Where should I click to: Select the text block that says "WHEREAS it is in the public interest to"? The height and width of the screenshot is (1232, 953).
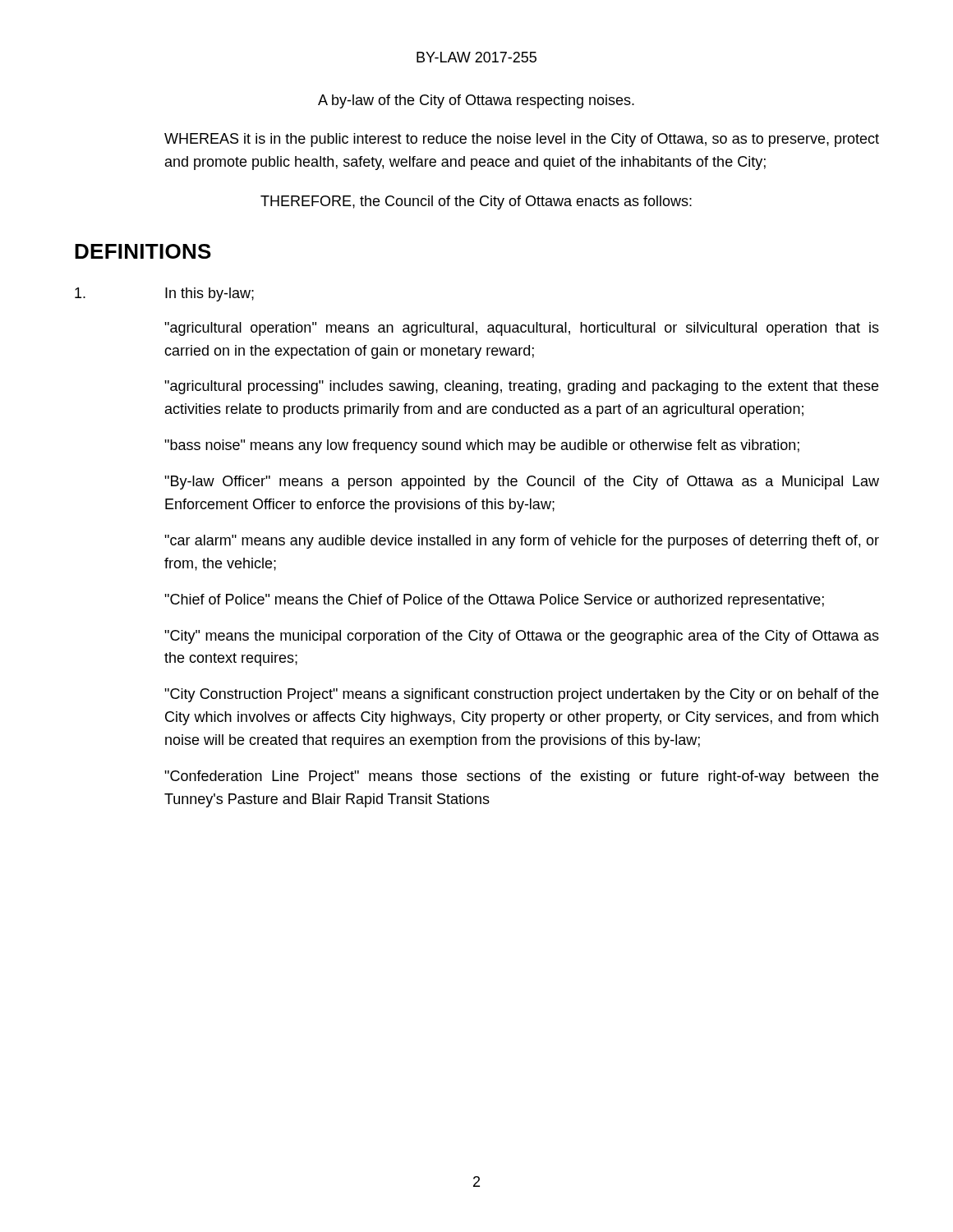coord(522,150)
